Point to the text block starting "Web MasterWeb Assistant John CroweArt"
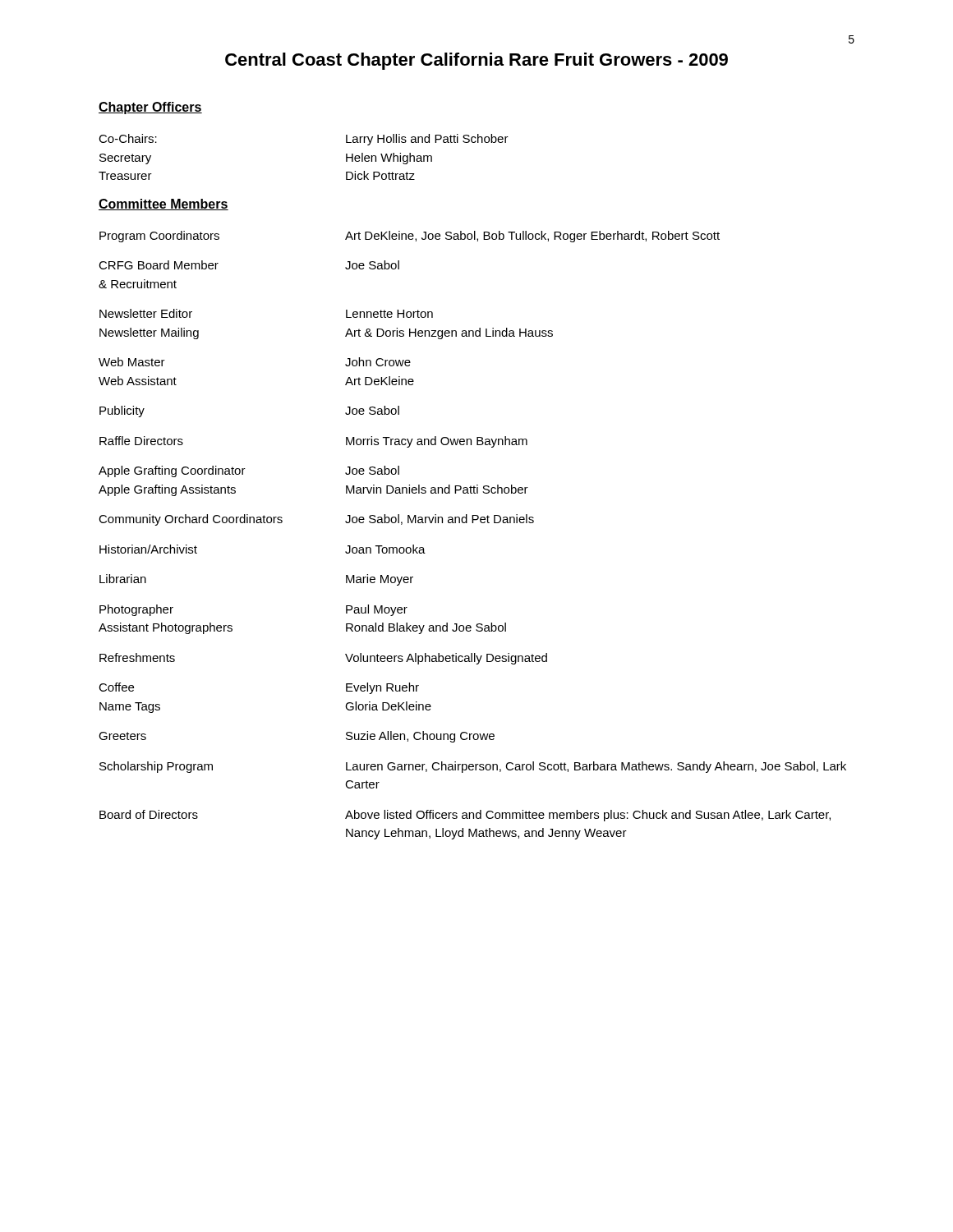The image size is (953, 1232). (131, 362)
